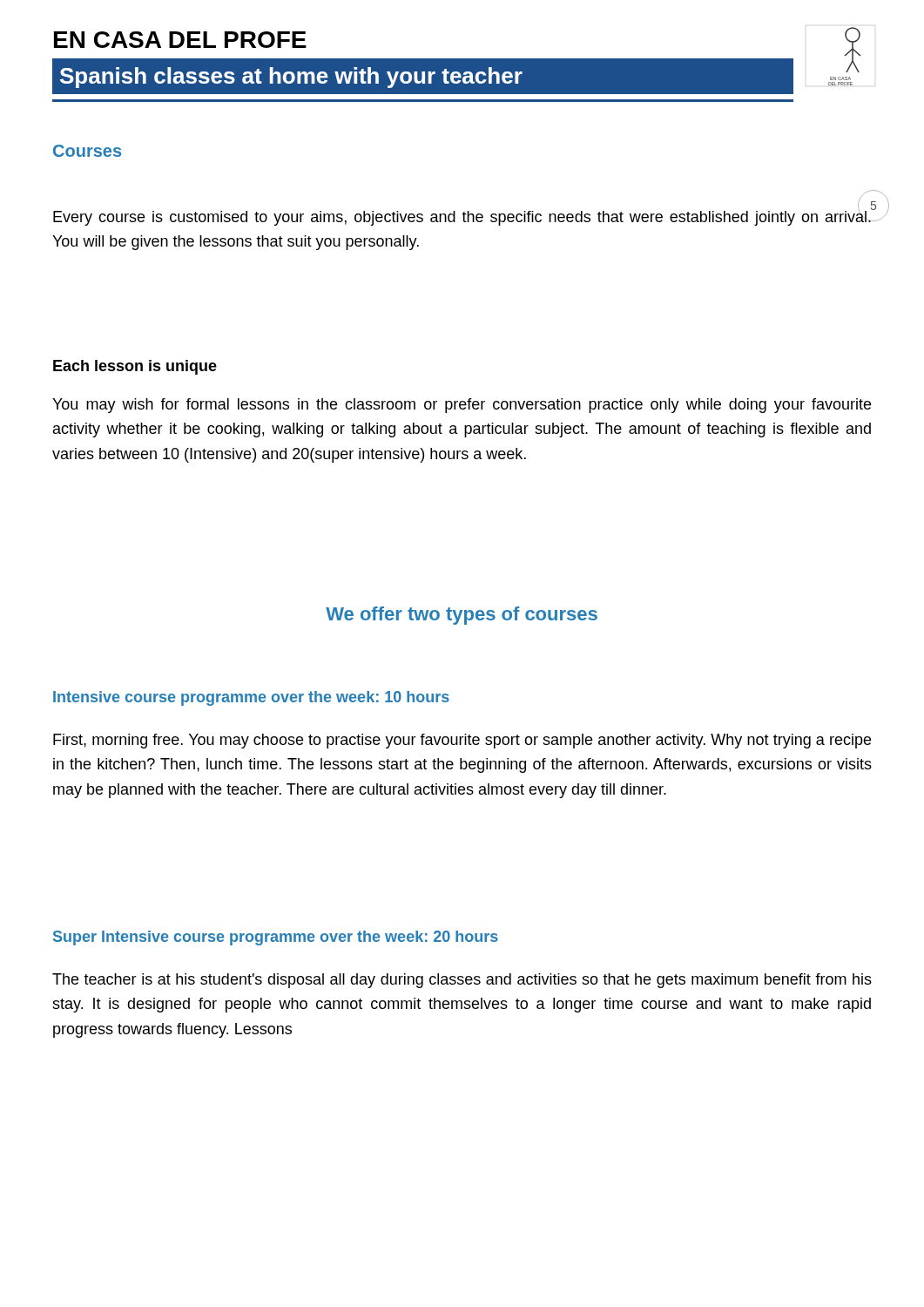Find the block on this page that starts "The teacher is"
Viewport: 924px width, 1307px height.
tap(462, 1004)
